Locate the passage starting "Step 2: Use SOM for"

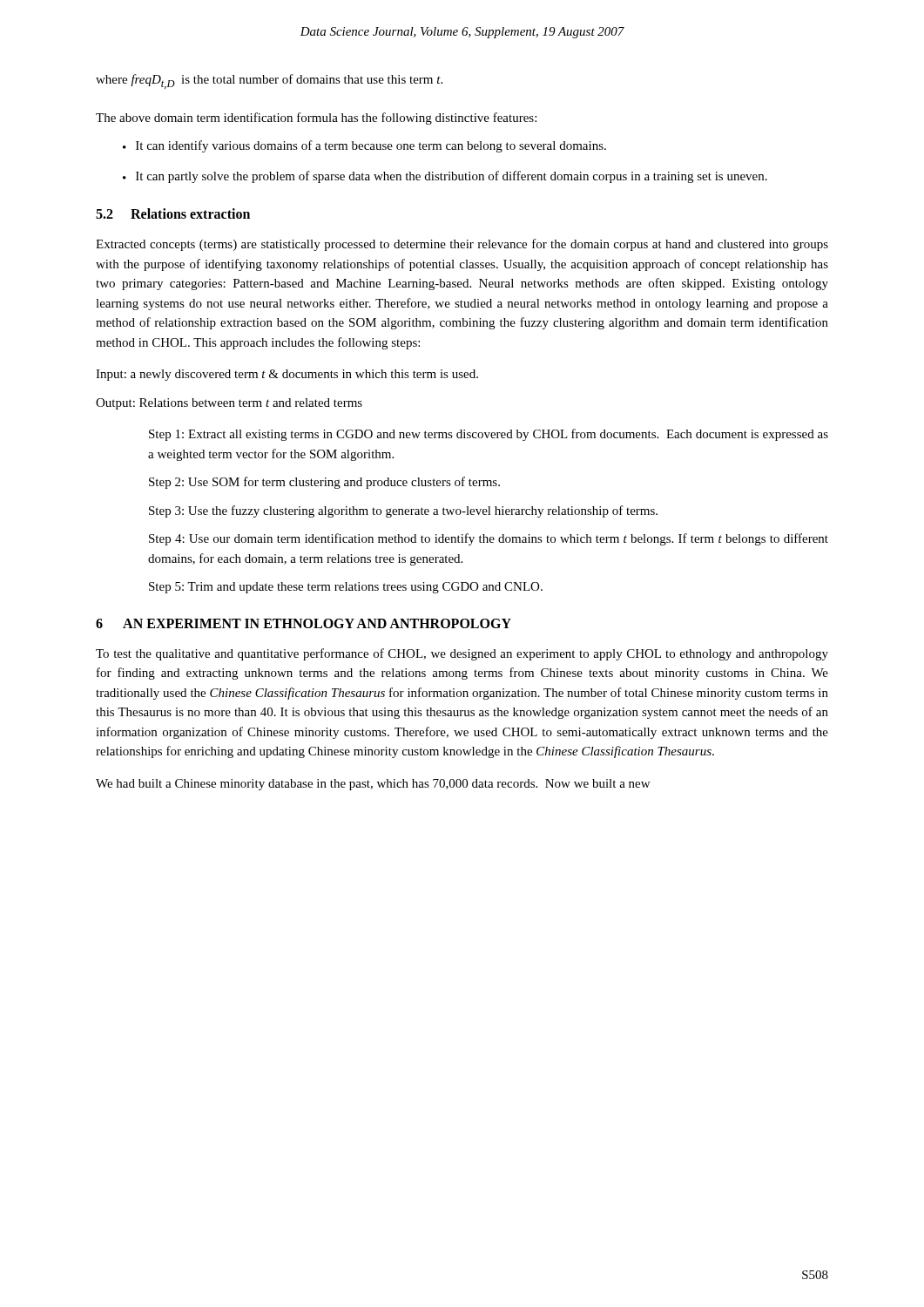[324, 482]
